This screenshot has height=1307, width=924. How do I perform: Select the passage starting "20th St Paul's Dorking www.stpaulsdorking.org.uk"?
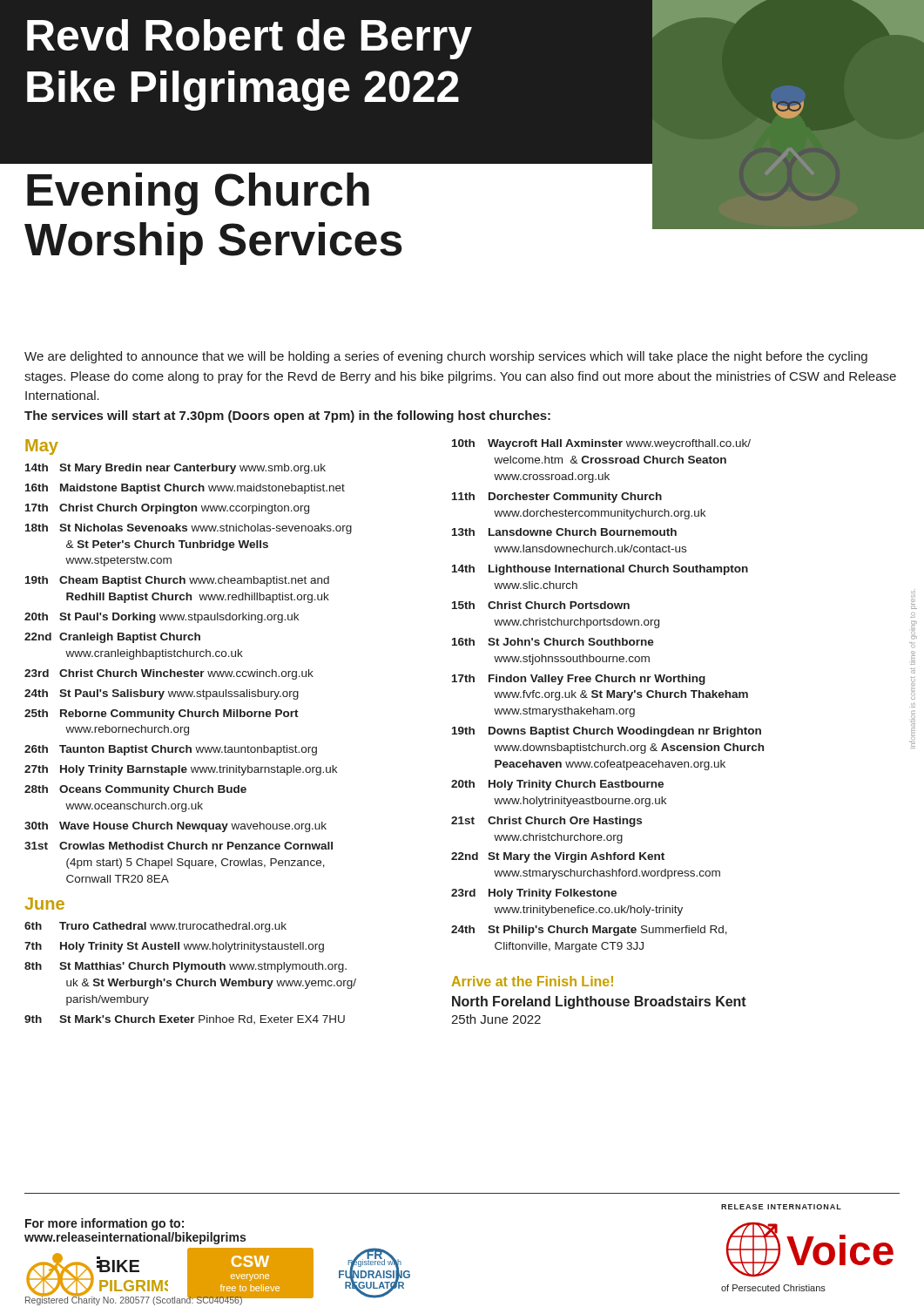162,617
